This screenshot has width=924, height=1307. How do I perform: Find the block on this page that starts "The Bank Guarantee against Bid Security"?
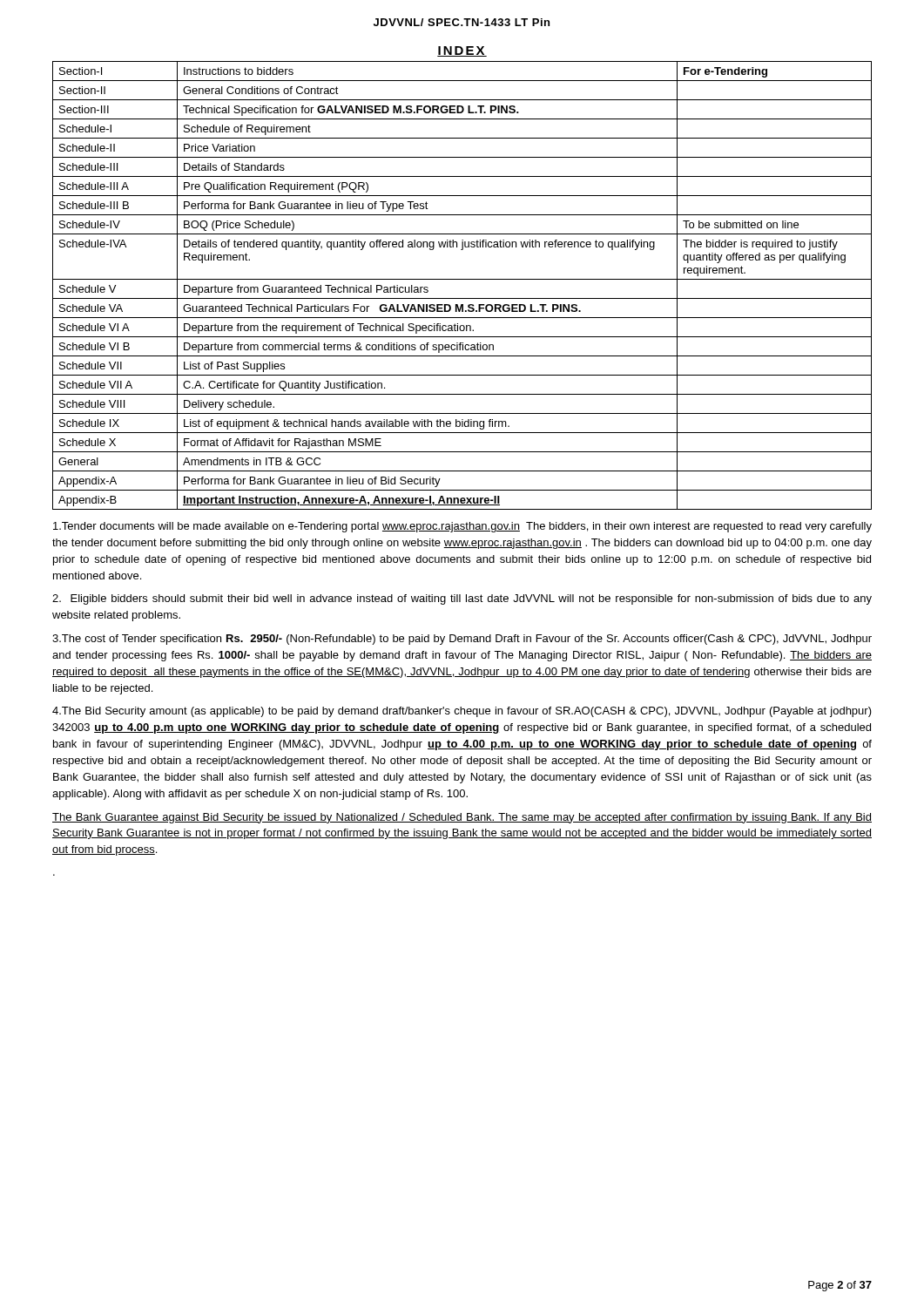pos(462,833)
